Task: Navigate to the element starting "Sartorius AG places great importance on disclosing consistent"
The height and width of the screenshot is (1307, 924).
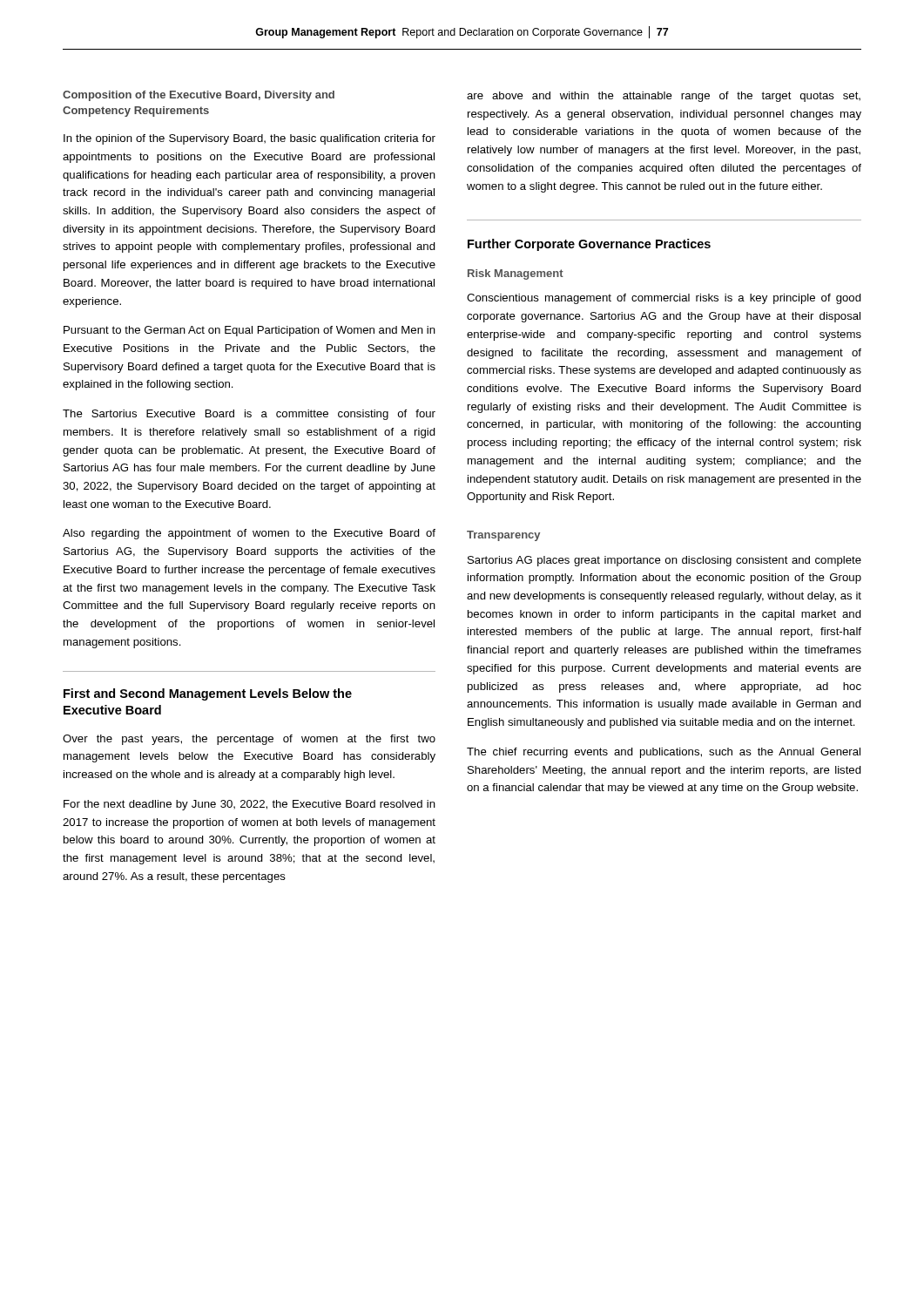Action: [664, 641]
